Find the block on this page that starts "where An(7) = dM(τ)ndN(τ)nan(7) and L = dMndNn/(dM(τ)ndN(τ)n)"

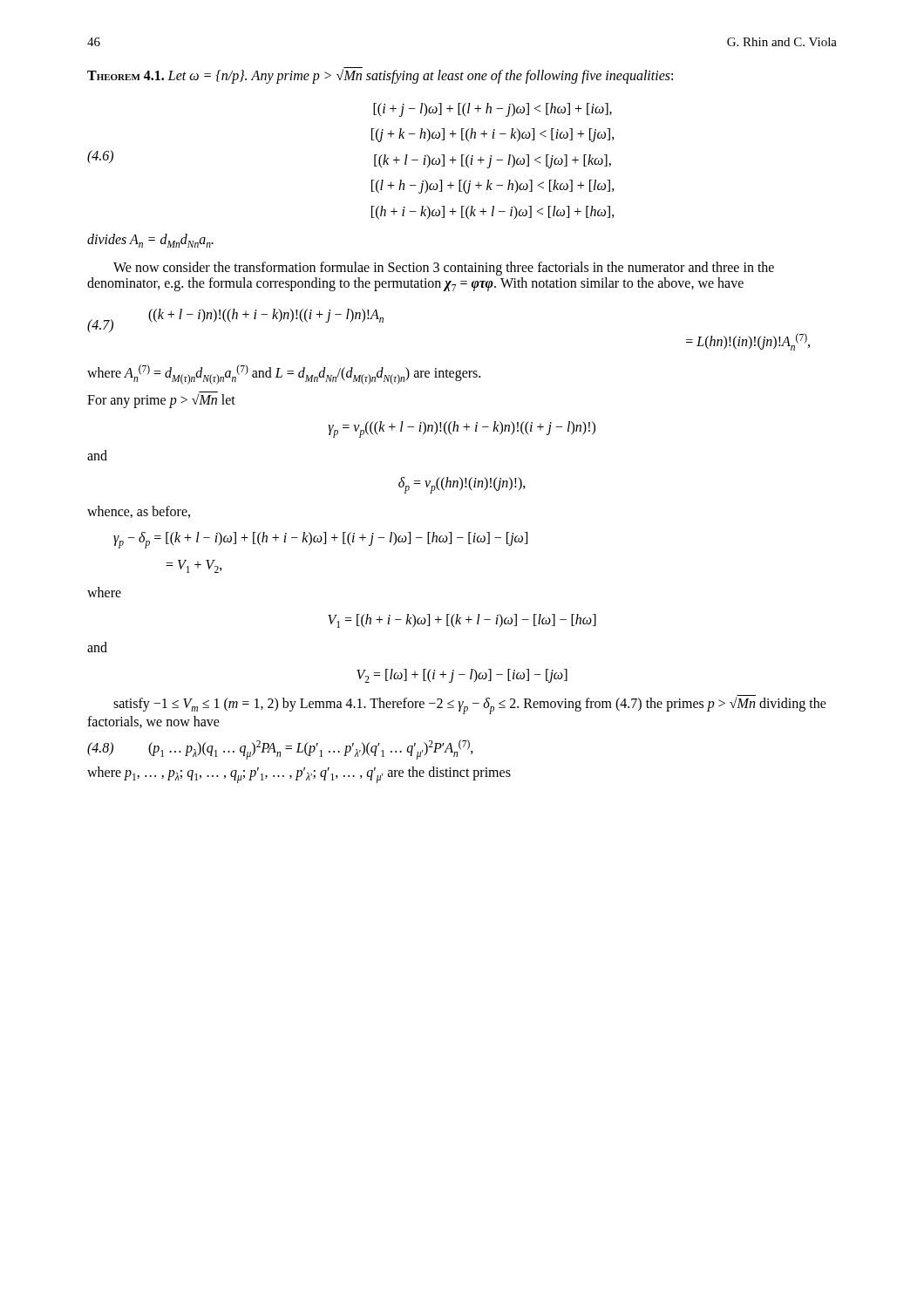[x=284, y=374]
